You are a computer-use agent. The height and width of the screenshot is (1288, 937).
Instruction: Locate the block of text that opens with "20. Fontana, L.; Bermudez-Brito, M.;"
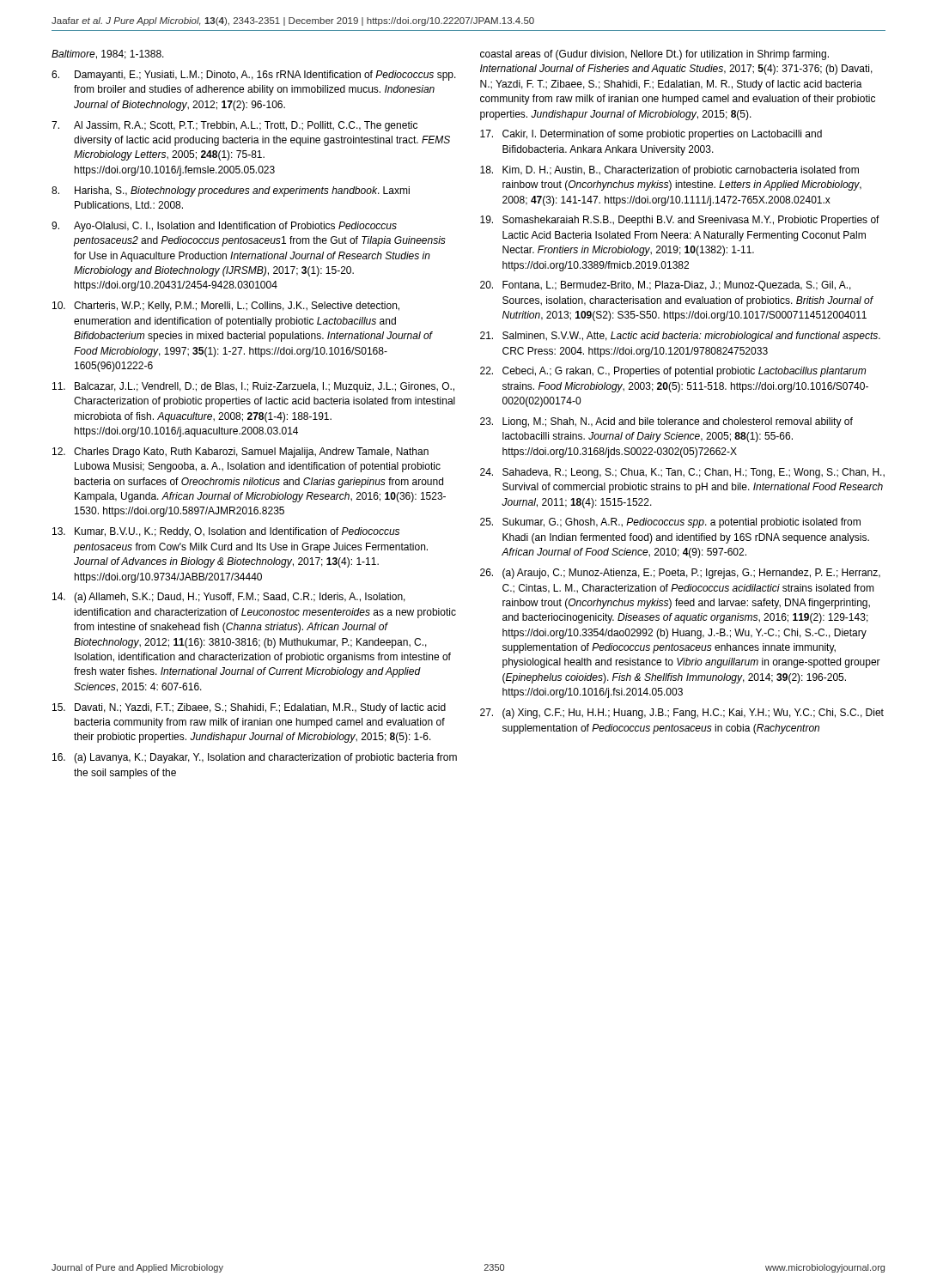click(x=683, y=301)
